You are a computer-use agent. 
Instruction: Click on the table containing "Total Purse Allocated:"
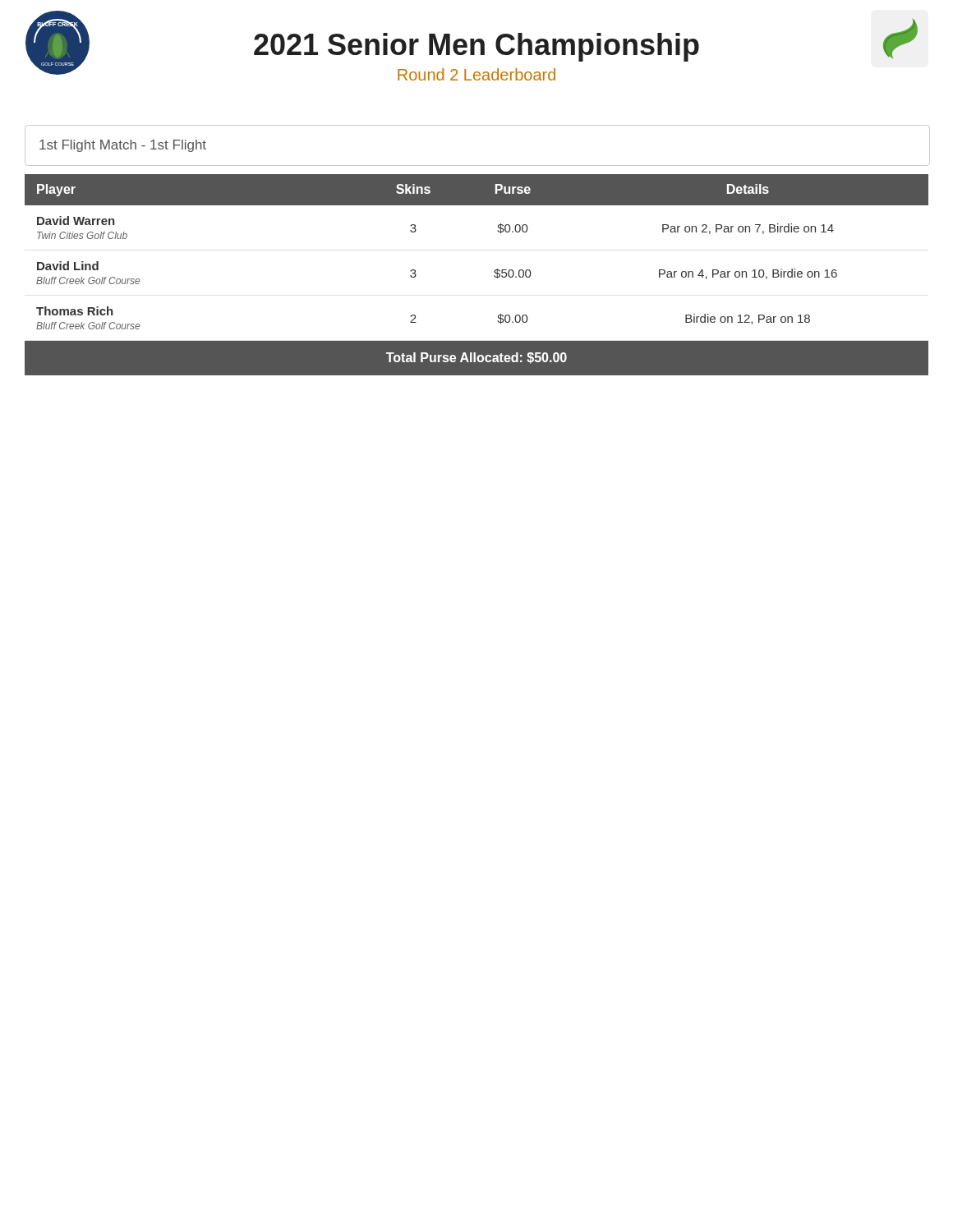(x=476, y=275)
